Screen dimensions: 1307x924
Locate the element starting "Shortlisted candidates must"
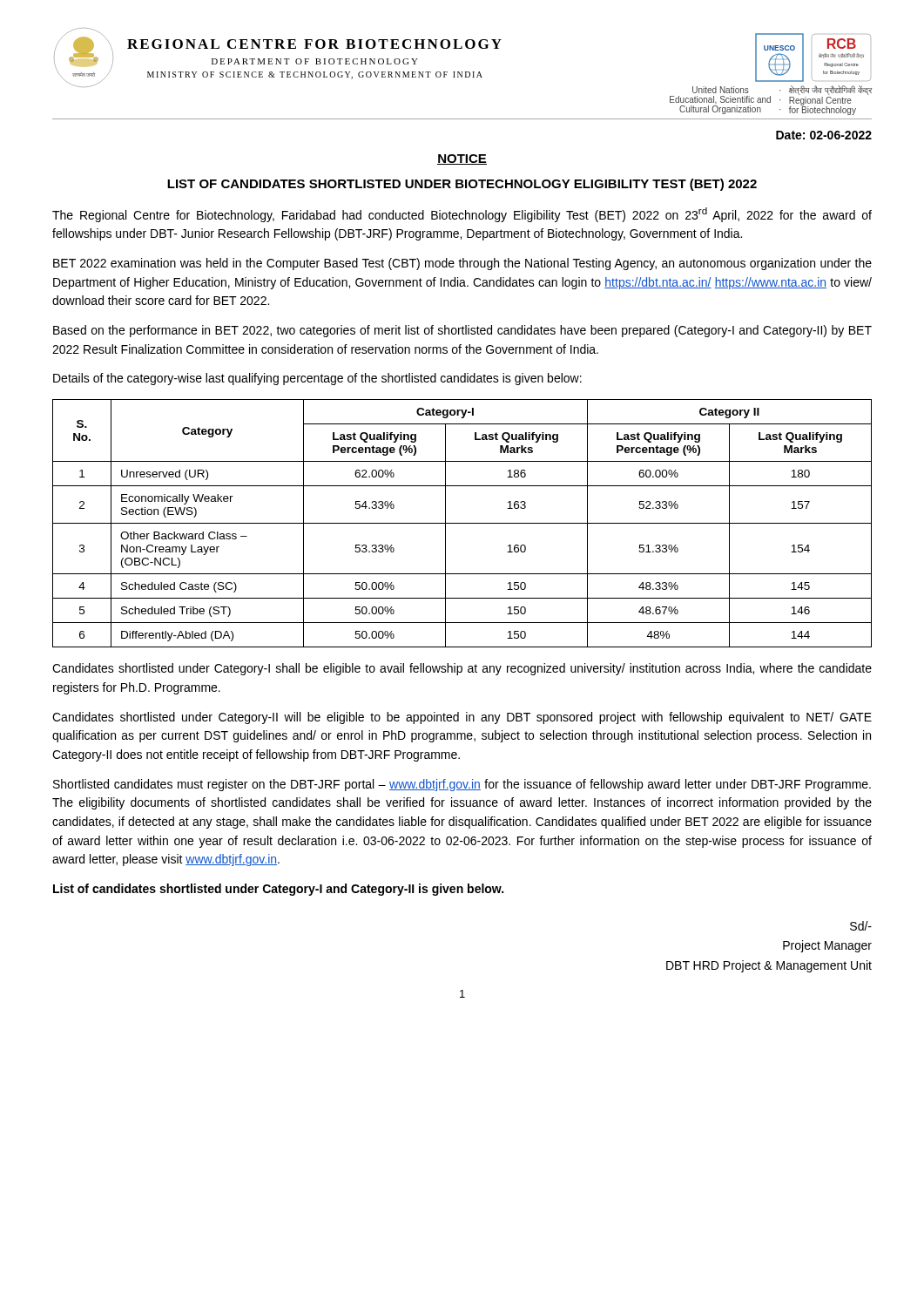tap(462, 822)
